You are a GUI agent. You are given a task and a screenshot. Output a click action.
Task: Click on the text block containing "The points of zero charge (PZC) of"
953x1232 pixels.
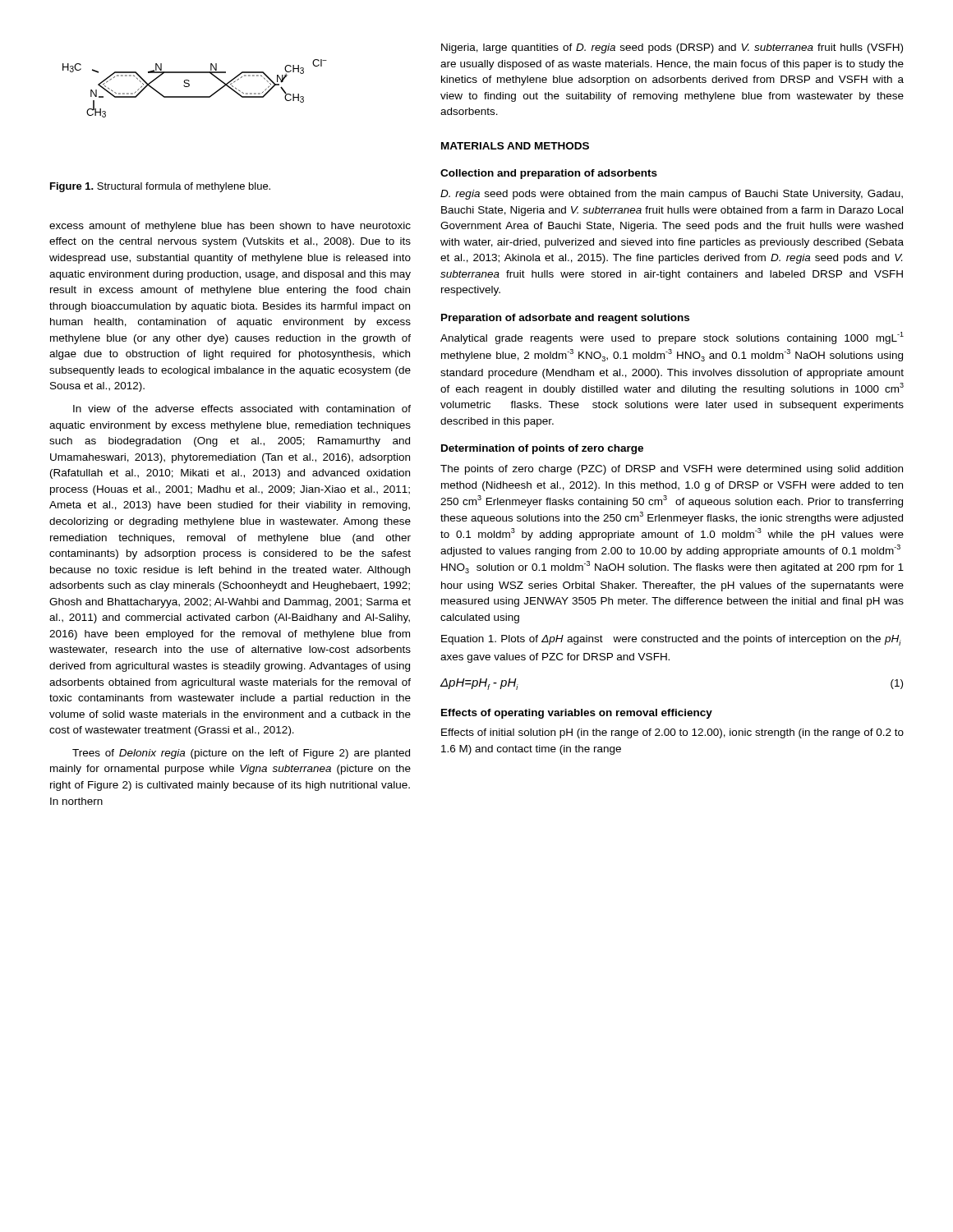(672, 563)
